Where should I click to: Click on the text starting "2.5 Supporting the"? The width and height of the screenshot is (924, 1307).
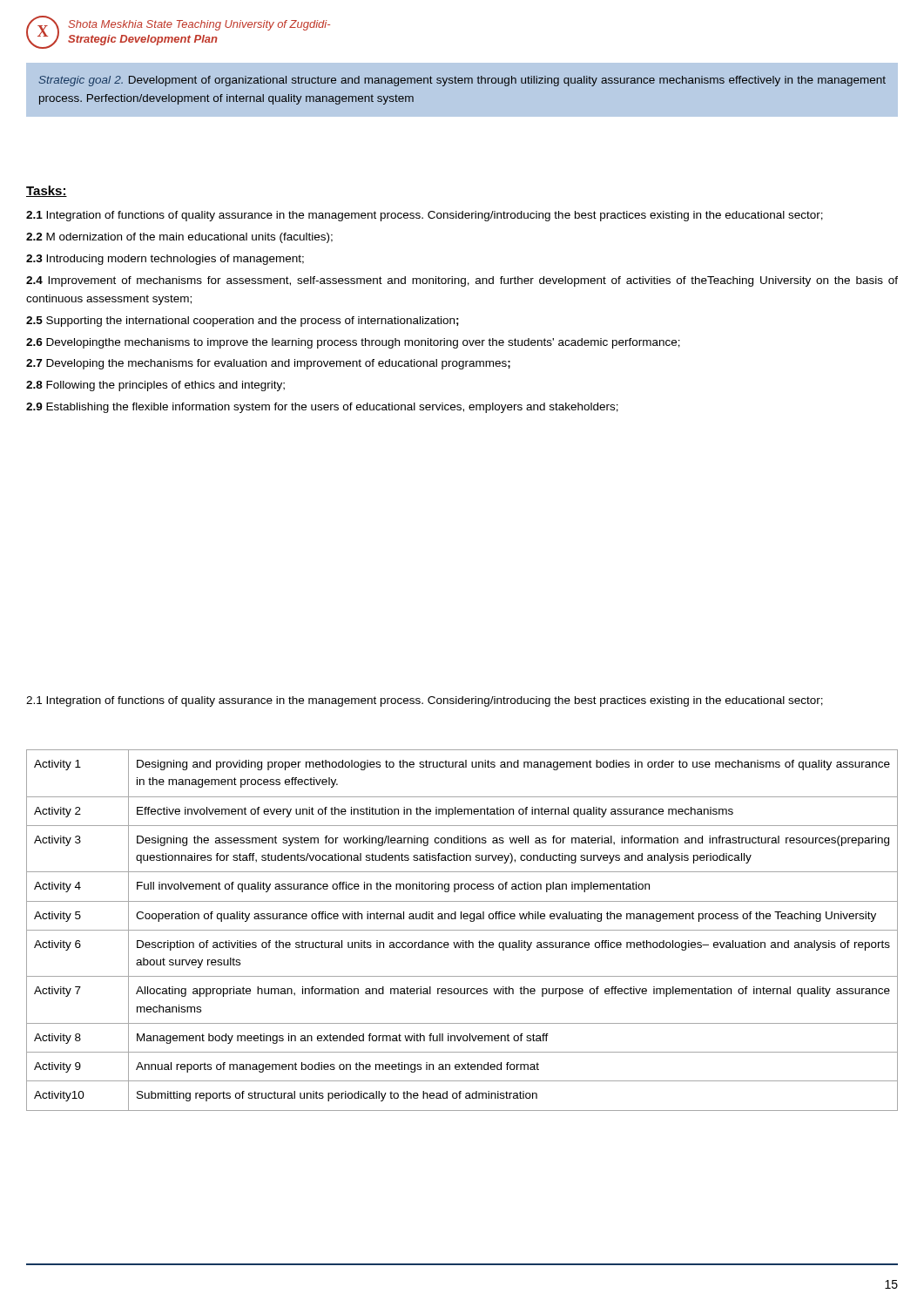click(x=243, y=320)
